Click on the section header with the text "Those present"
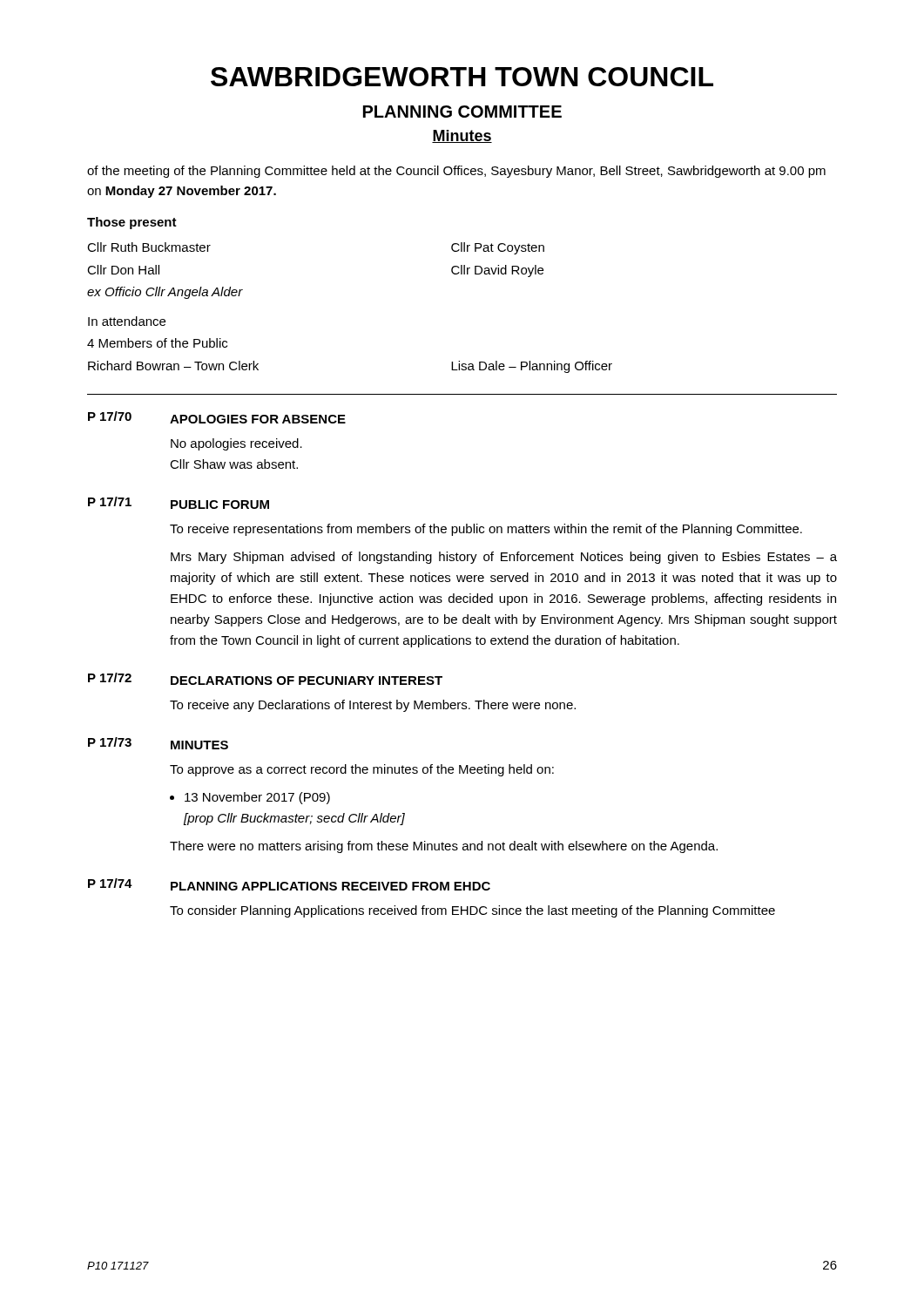The height and width of the screenshot is (1307, 924). click(x=132, y=222)
